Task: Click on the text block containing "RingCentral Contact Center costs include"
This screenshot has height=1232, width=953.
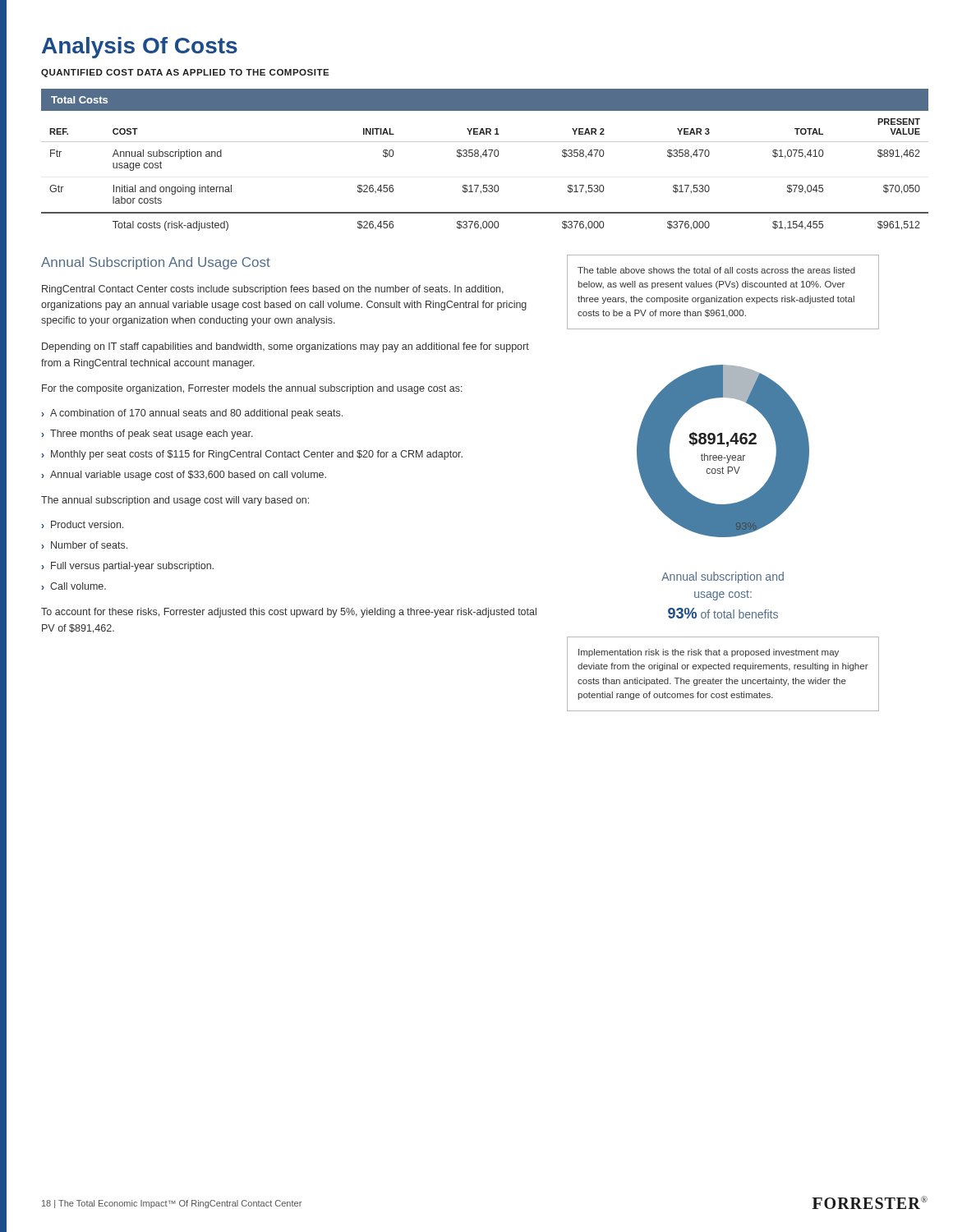Action: (x=292, y=305)
